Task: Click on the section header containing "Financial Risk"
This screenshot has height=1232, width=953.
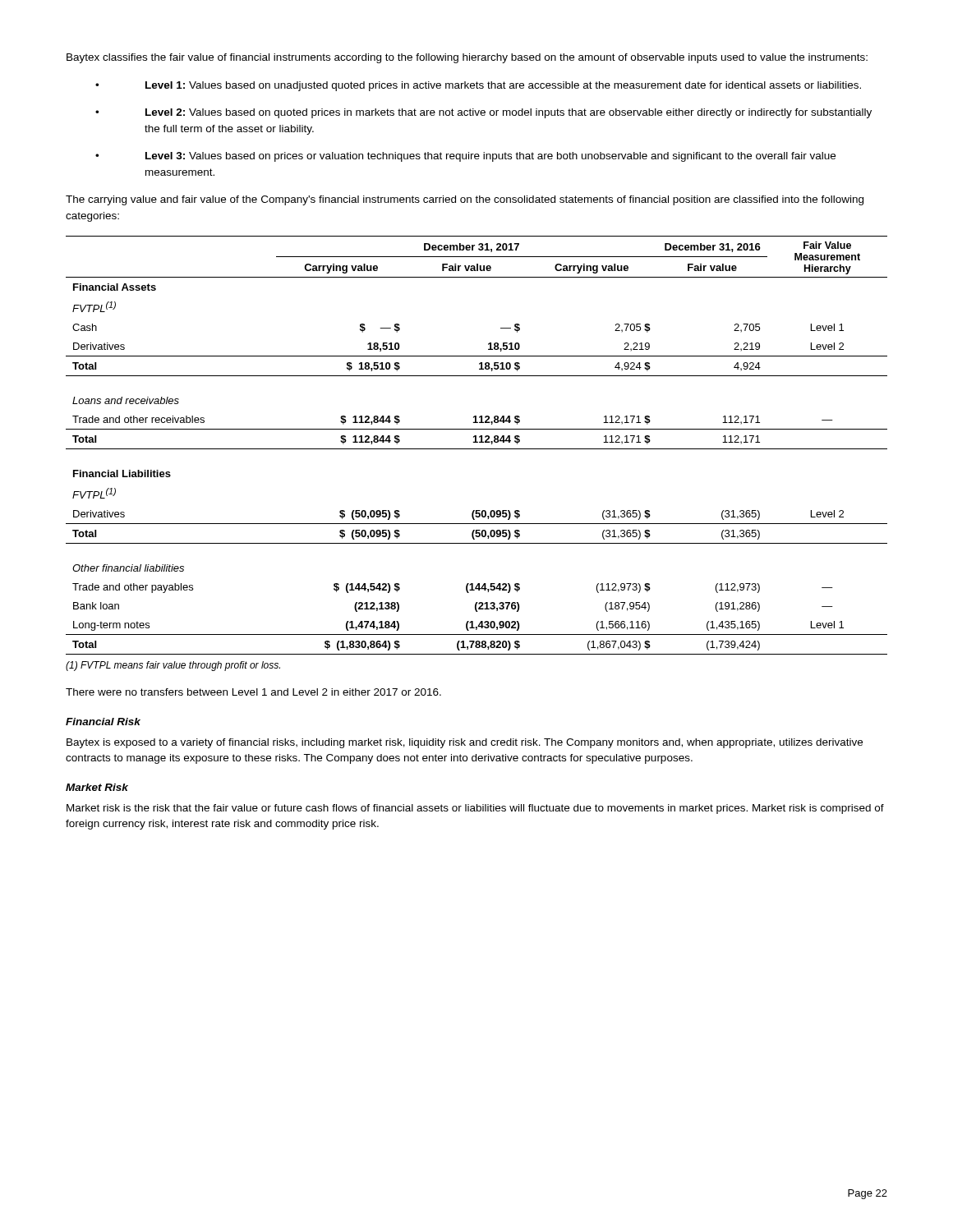Action: pyautogui.click(x=103, y=721)
